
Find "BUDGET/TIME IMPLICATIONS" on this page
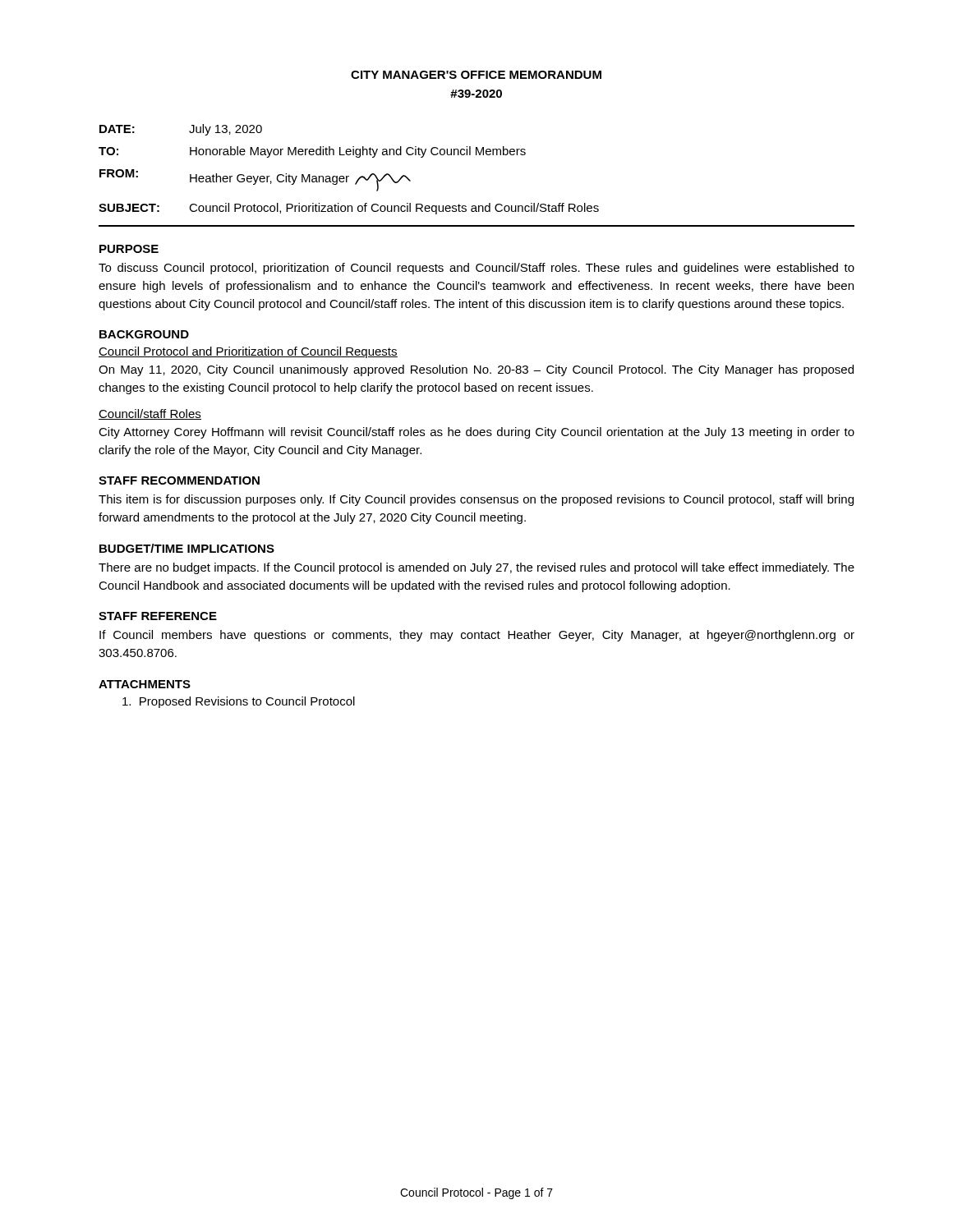click(x=186, y=548)
